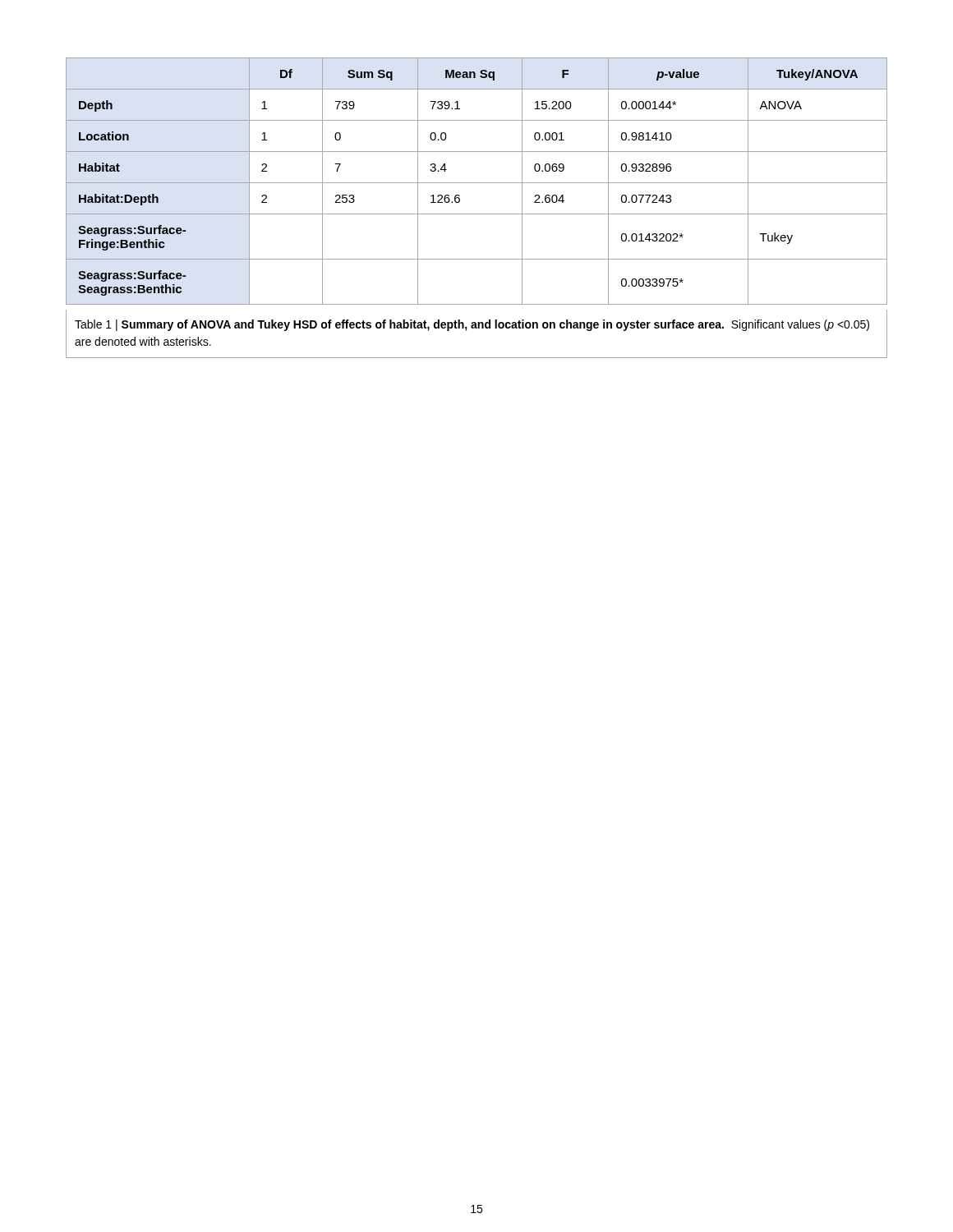Viewport: 953px width, 1232px height.
Task: Find the passage starting "Table 1 | Summary of ANOVA and Tukey"
Action: pyautogui.click(x=472, y=333)
